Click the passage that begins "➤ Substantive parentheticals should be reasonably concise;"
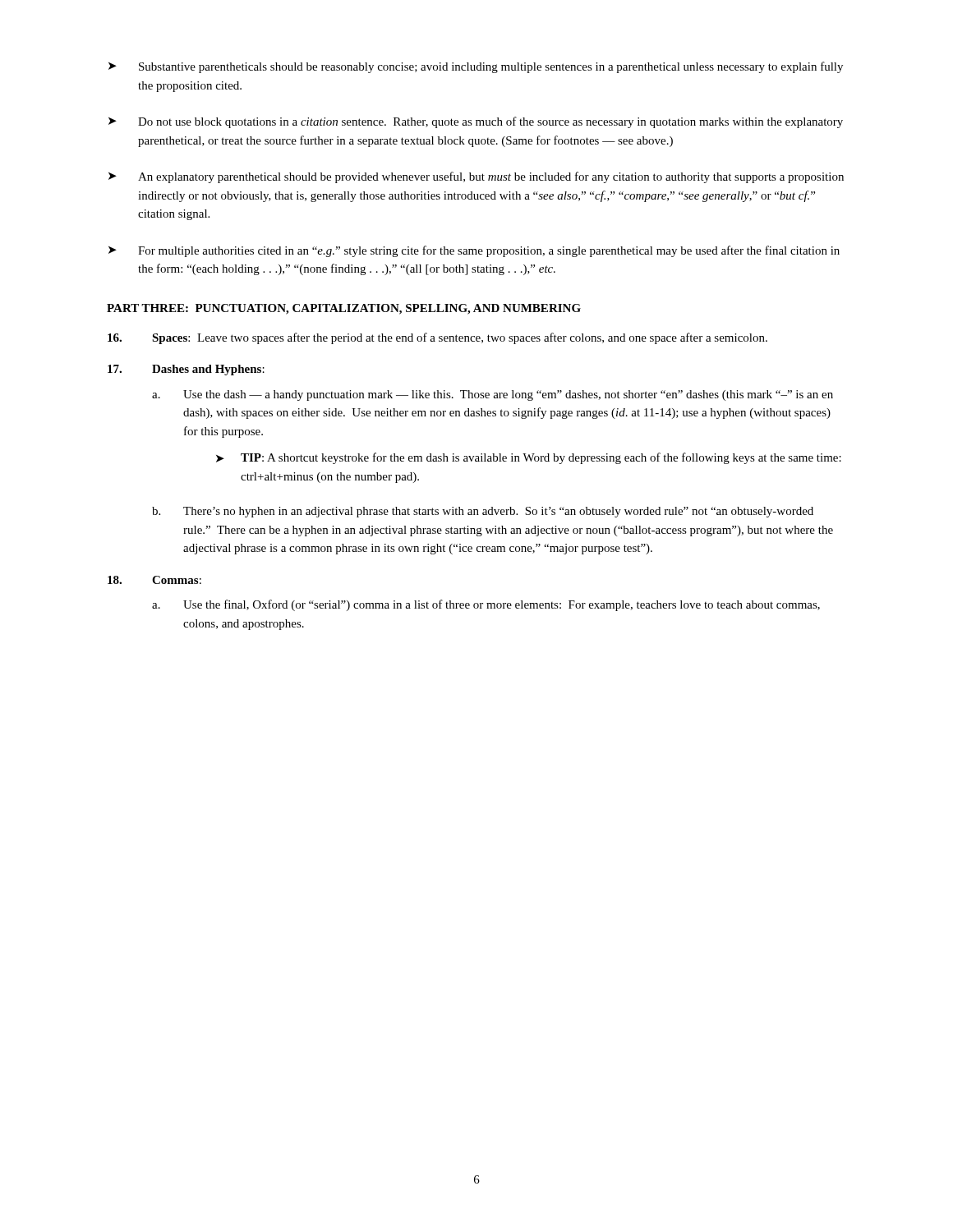Viewport: 953px width, 1232px height. [x=476, y=76]
